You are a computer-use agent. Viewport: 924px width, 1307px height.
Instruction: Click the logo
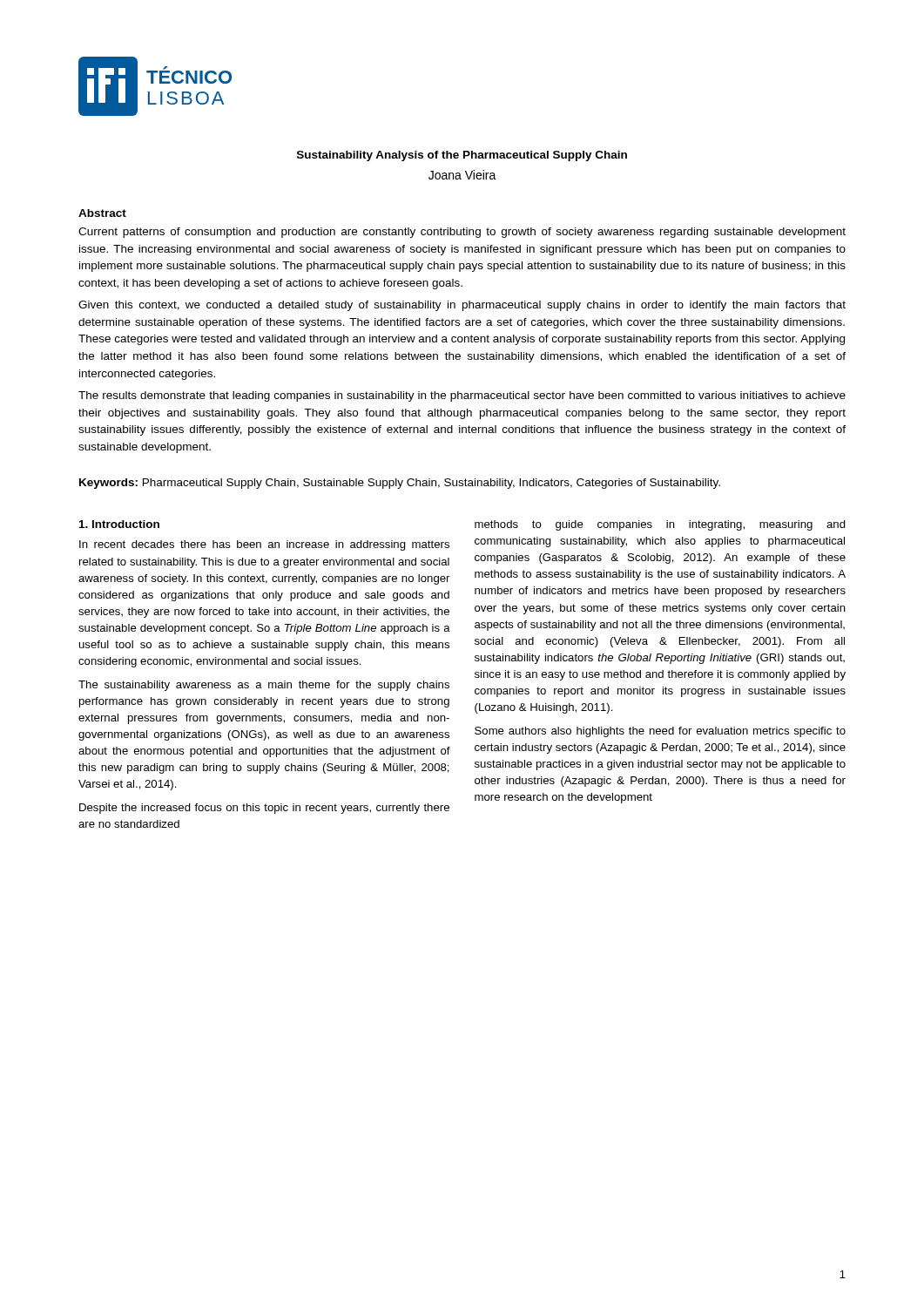pyautogui.click(x=462, y=87)
